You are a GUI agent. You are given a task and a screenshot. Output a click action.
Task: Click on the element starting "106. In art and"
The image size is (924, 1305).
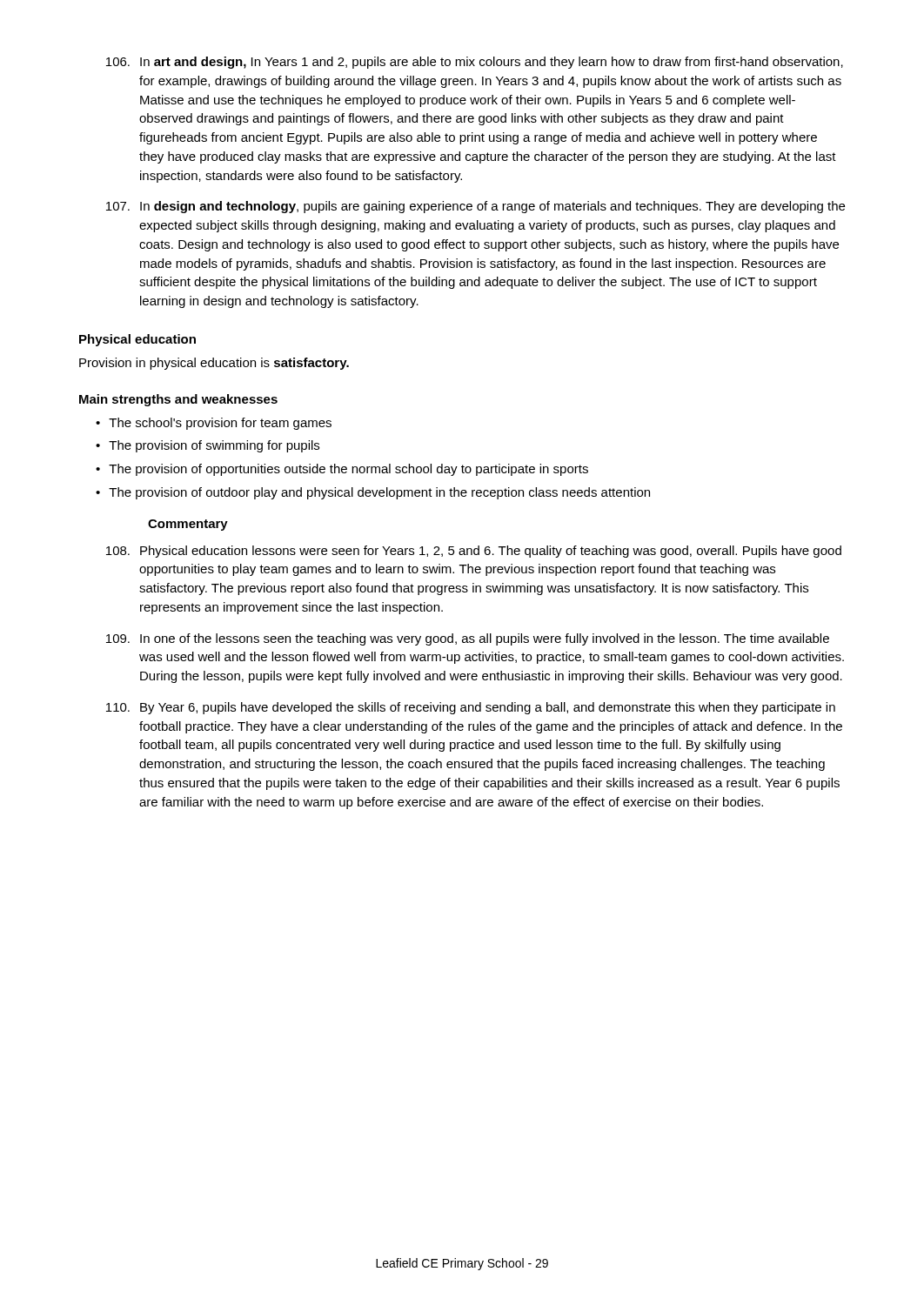(462, 118)
